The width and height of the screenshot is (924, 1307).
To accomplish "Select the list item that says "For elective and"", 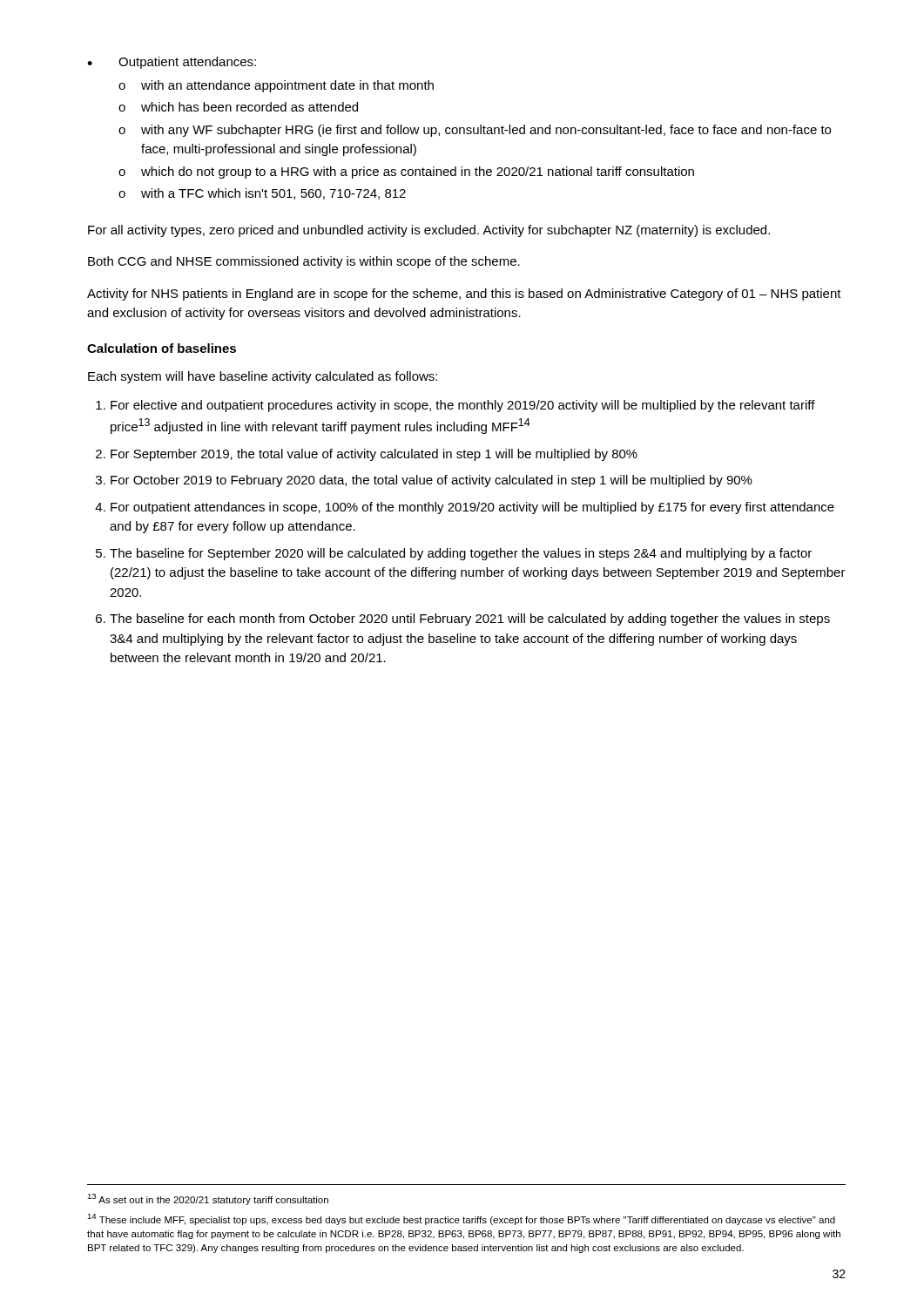I will tap(462, 415).
